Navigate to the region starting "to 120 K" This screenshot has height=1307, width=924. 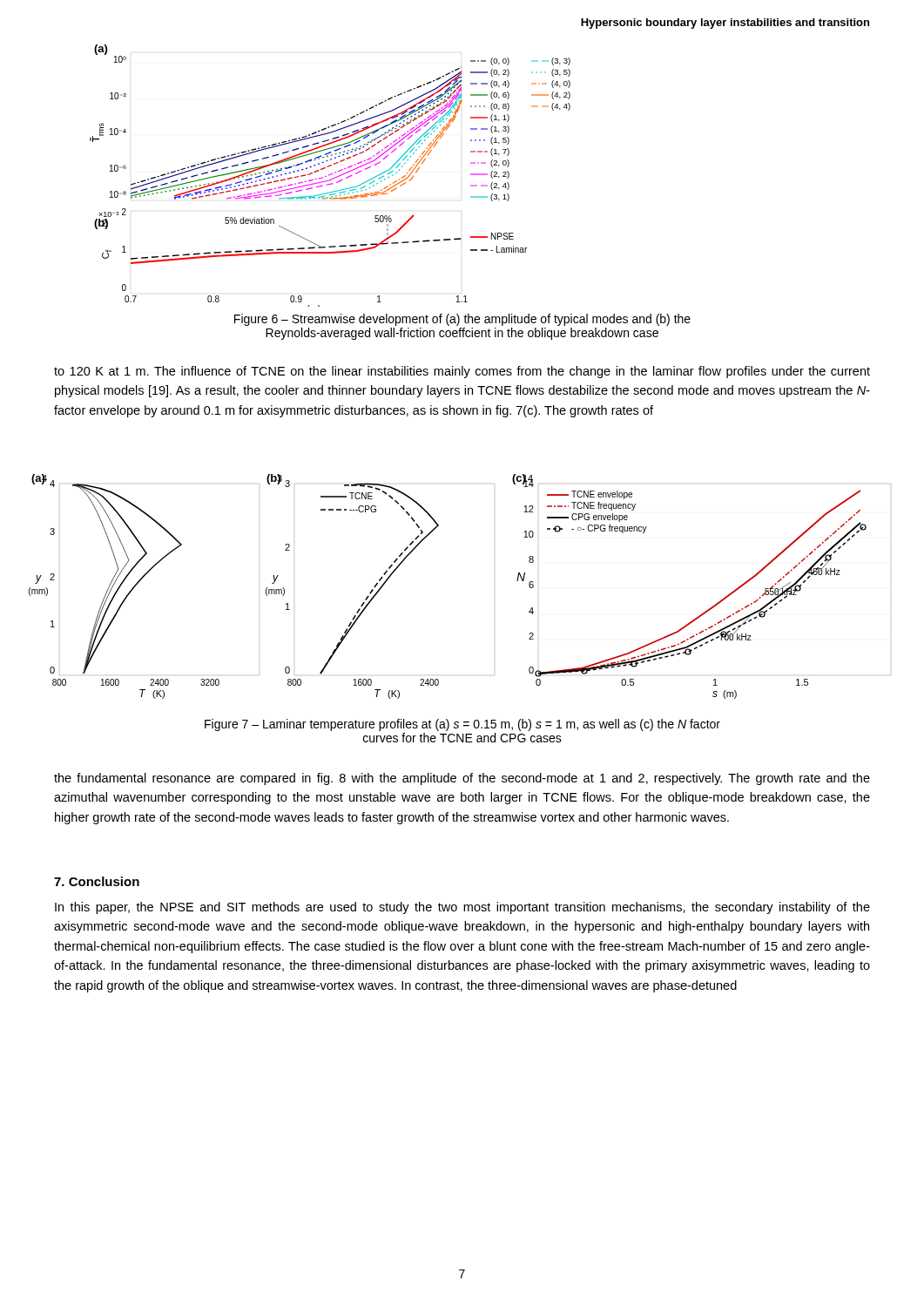click(462, 391)
